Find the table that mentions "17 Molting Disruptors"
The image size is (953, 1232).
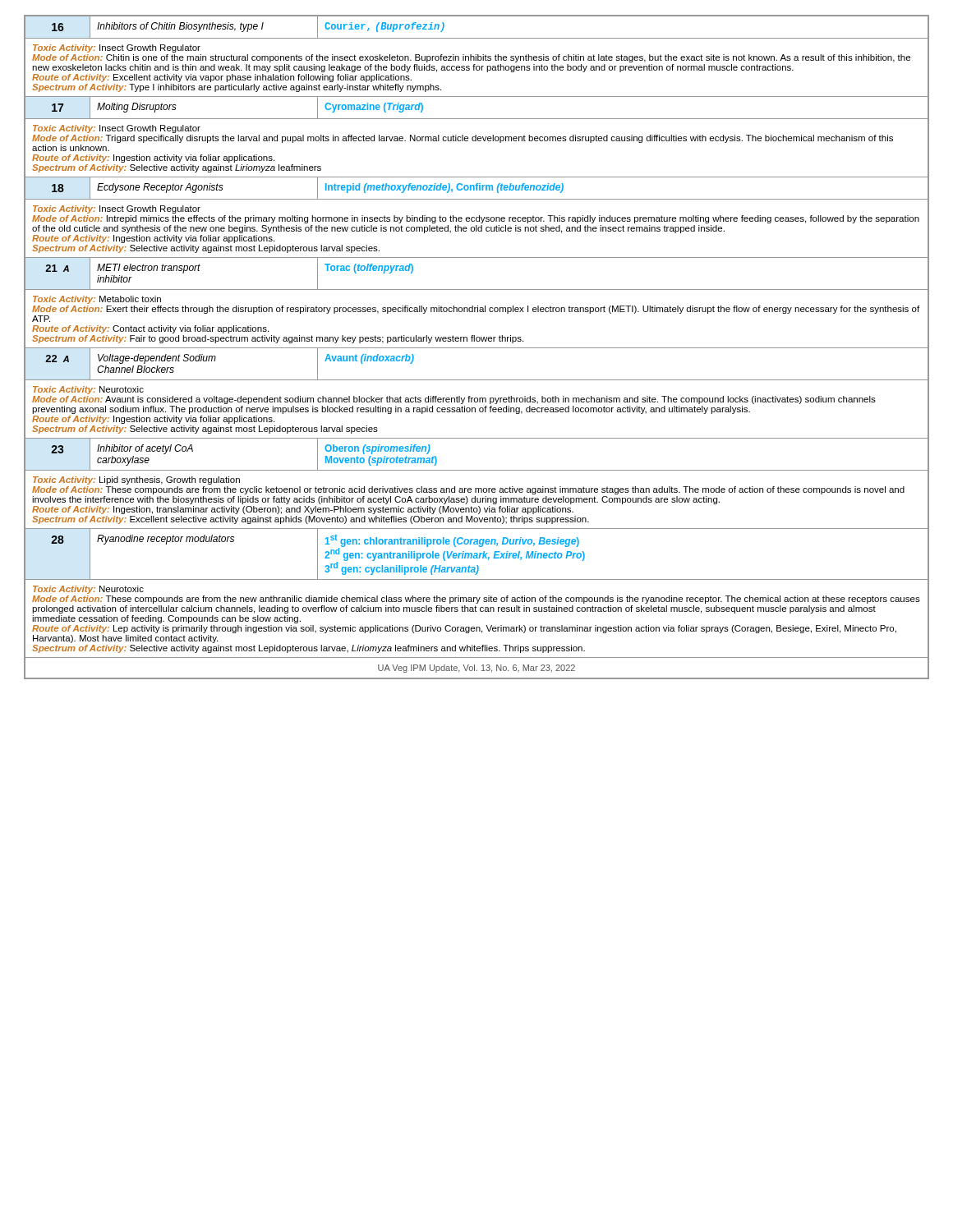point(476,108)
